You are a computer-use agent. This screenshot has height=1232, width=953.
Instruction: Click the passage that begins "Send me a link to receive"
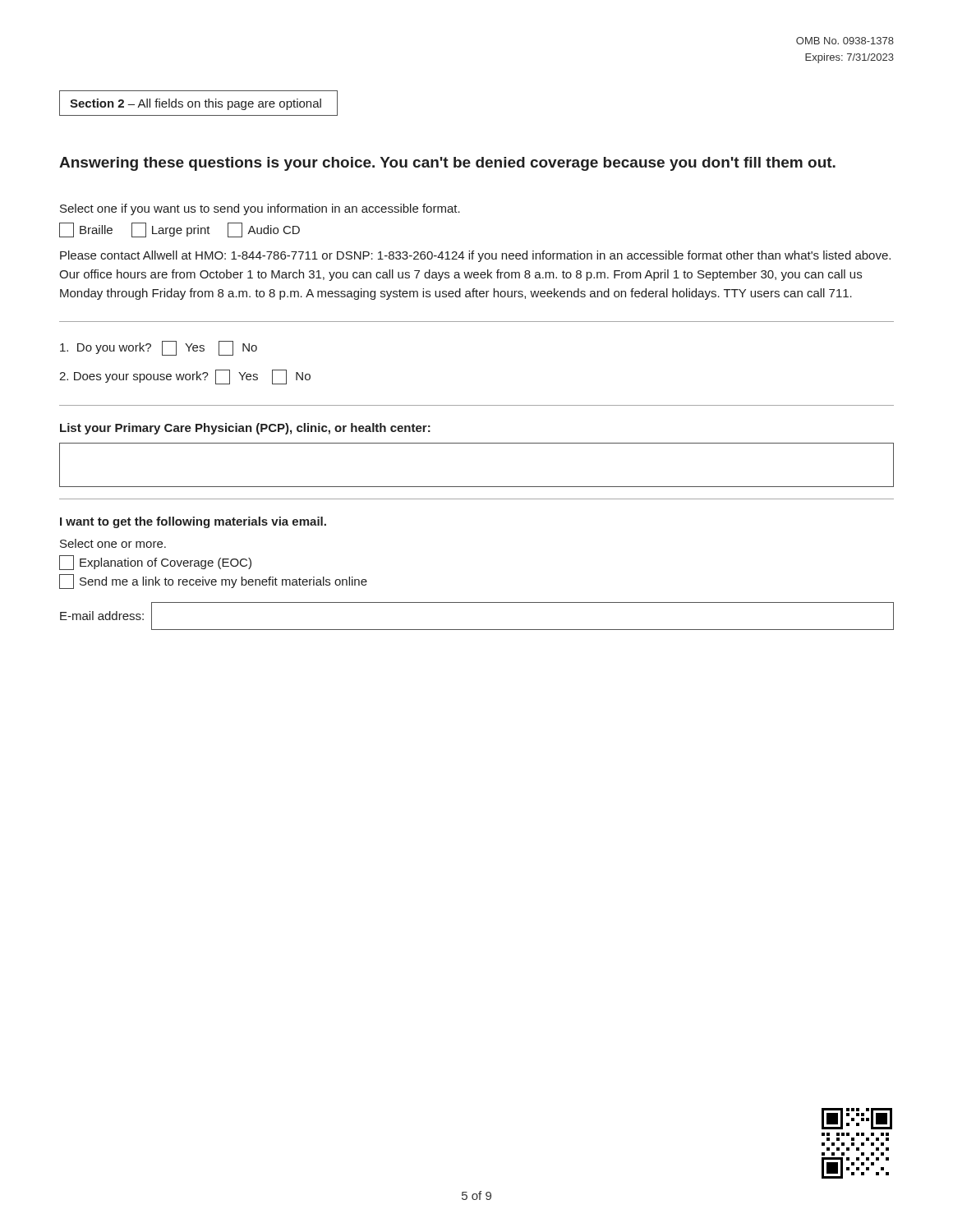(213, 581)
